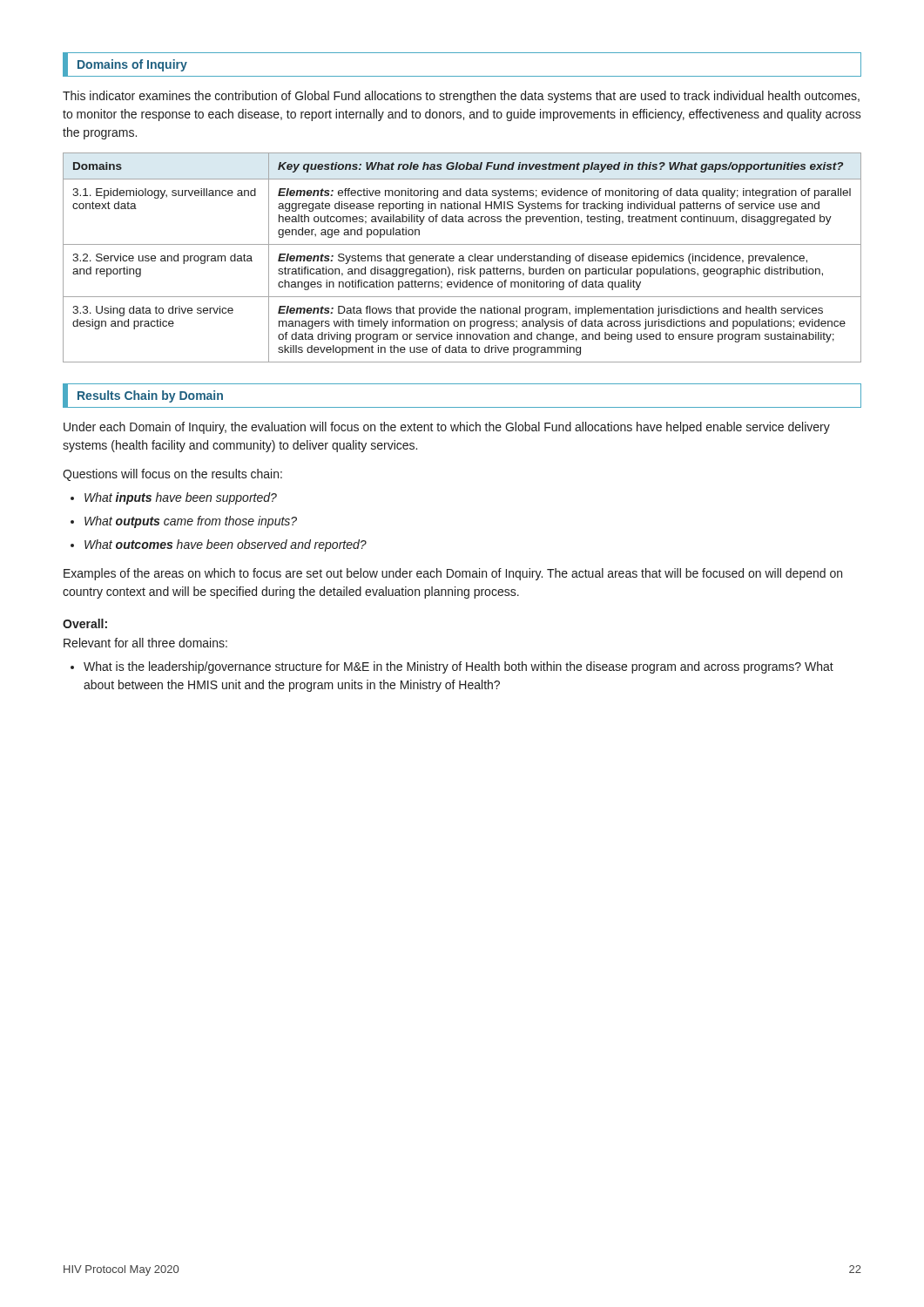This screenshot has width=924, height=1307.
Task: Find the list item that says "What inputs have been supported?"
Action: coord(180,498)
